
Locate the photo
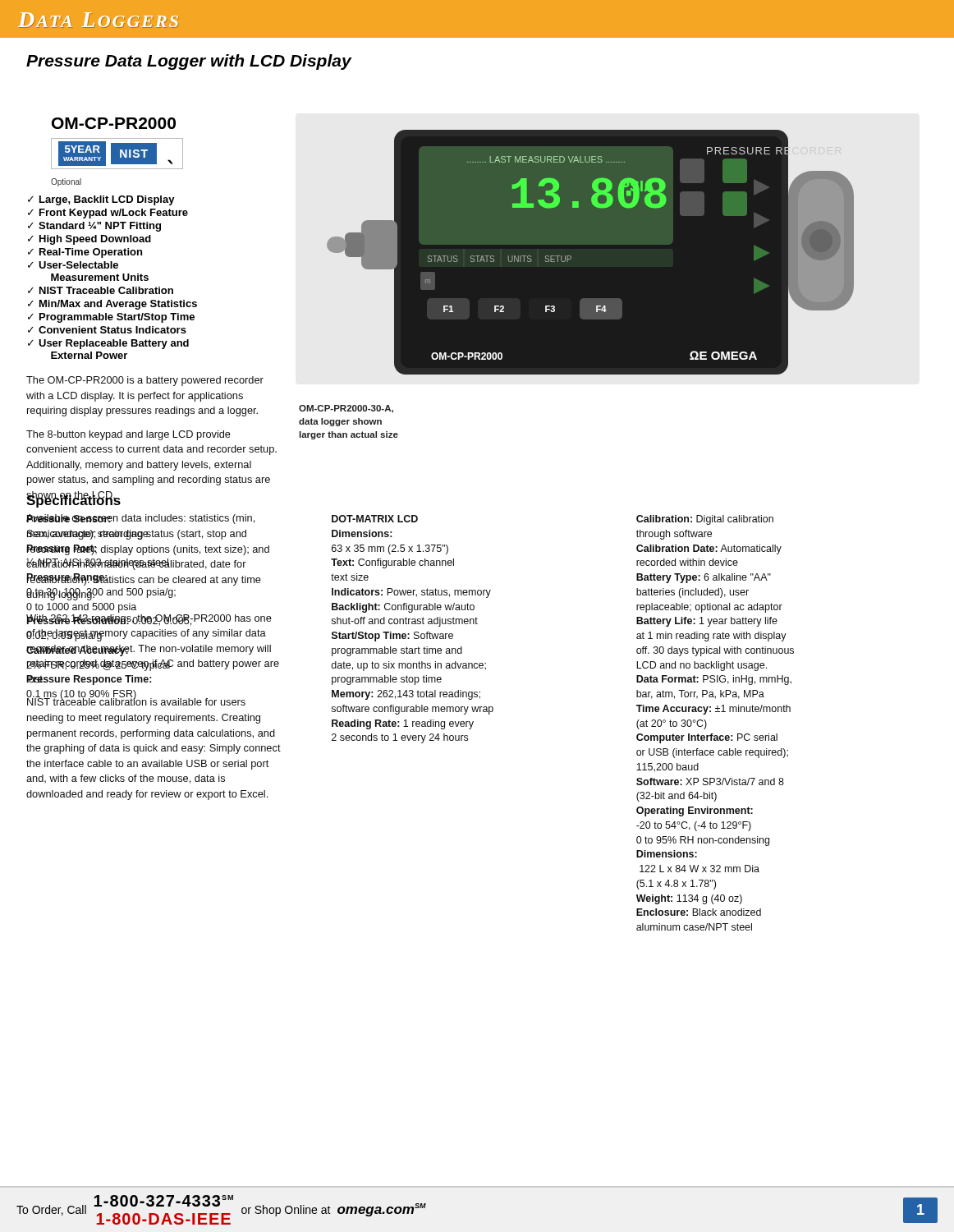[x=608, y=255]
